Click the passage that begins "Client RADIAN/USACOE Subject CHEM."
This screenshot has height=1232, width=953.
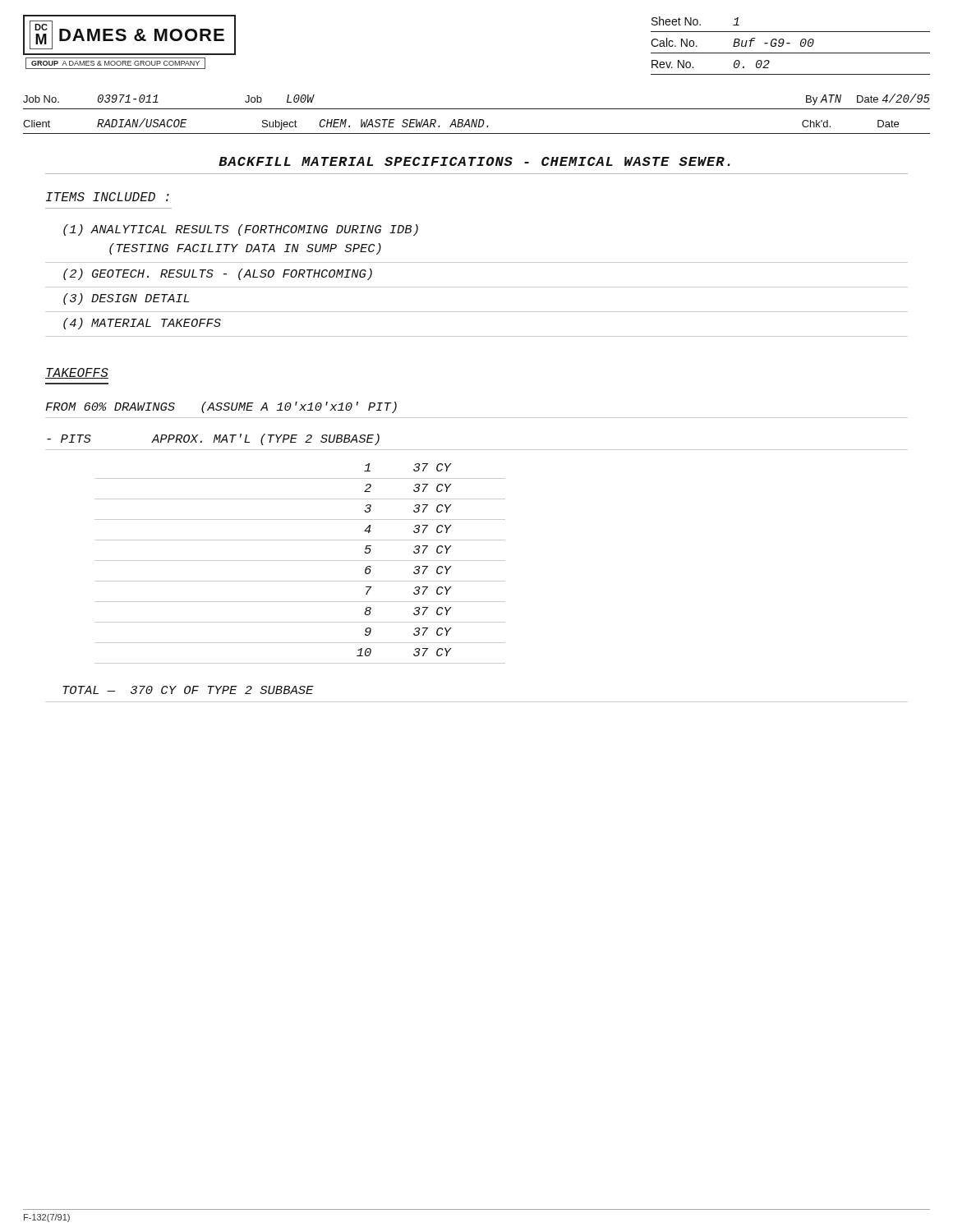476,124
